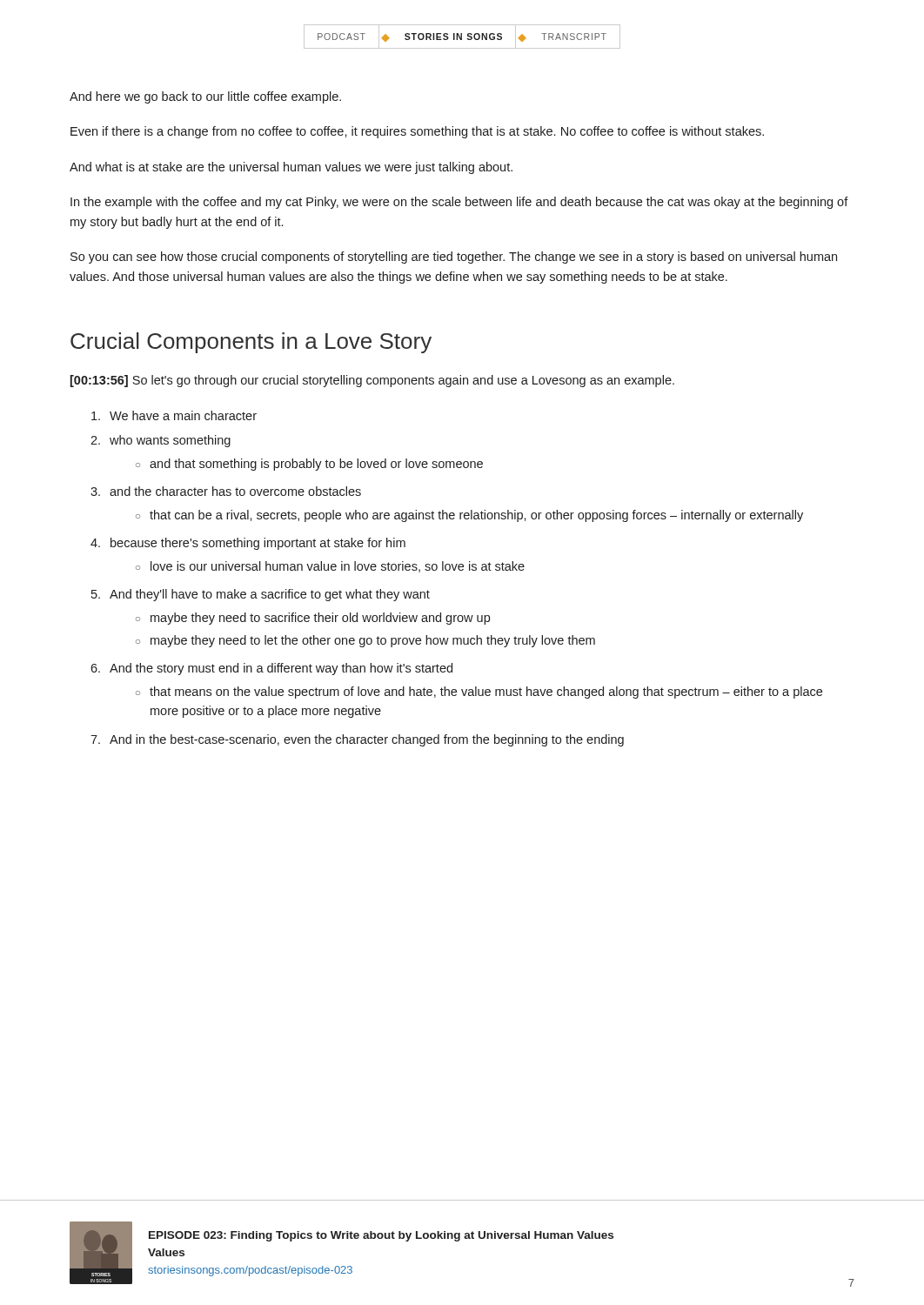Select the region starting "Crucial Components in a Love"
The height and width of the screenshot is (1305, 924).
[251, 341]
